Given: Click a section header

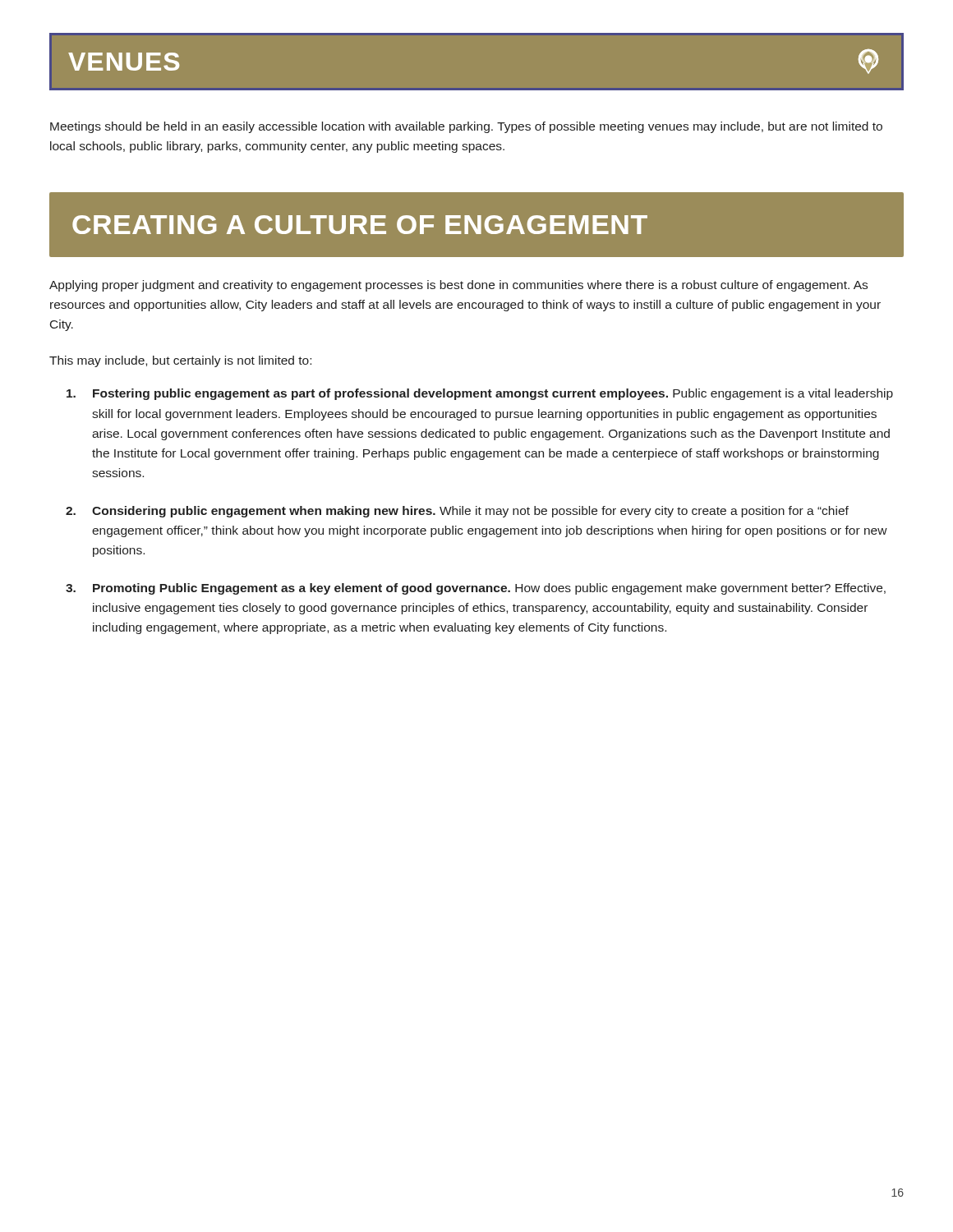Looking at the screenshot, I should (x=476, y=62).
